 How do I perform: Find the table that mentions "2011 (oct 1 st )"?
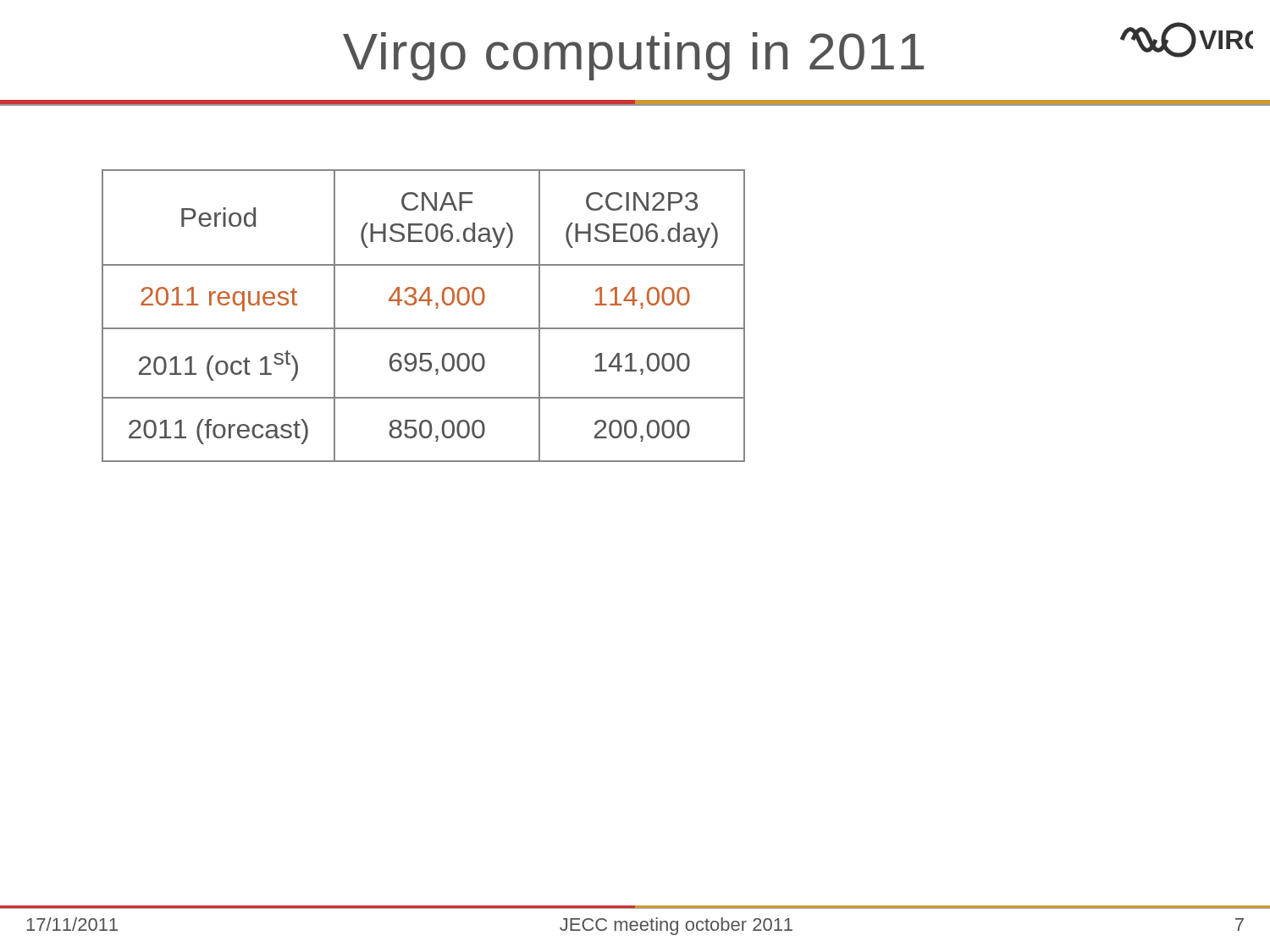pyautogui.click(x=423, y=315)
